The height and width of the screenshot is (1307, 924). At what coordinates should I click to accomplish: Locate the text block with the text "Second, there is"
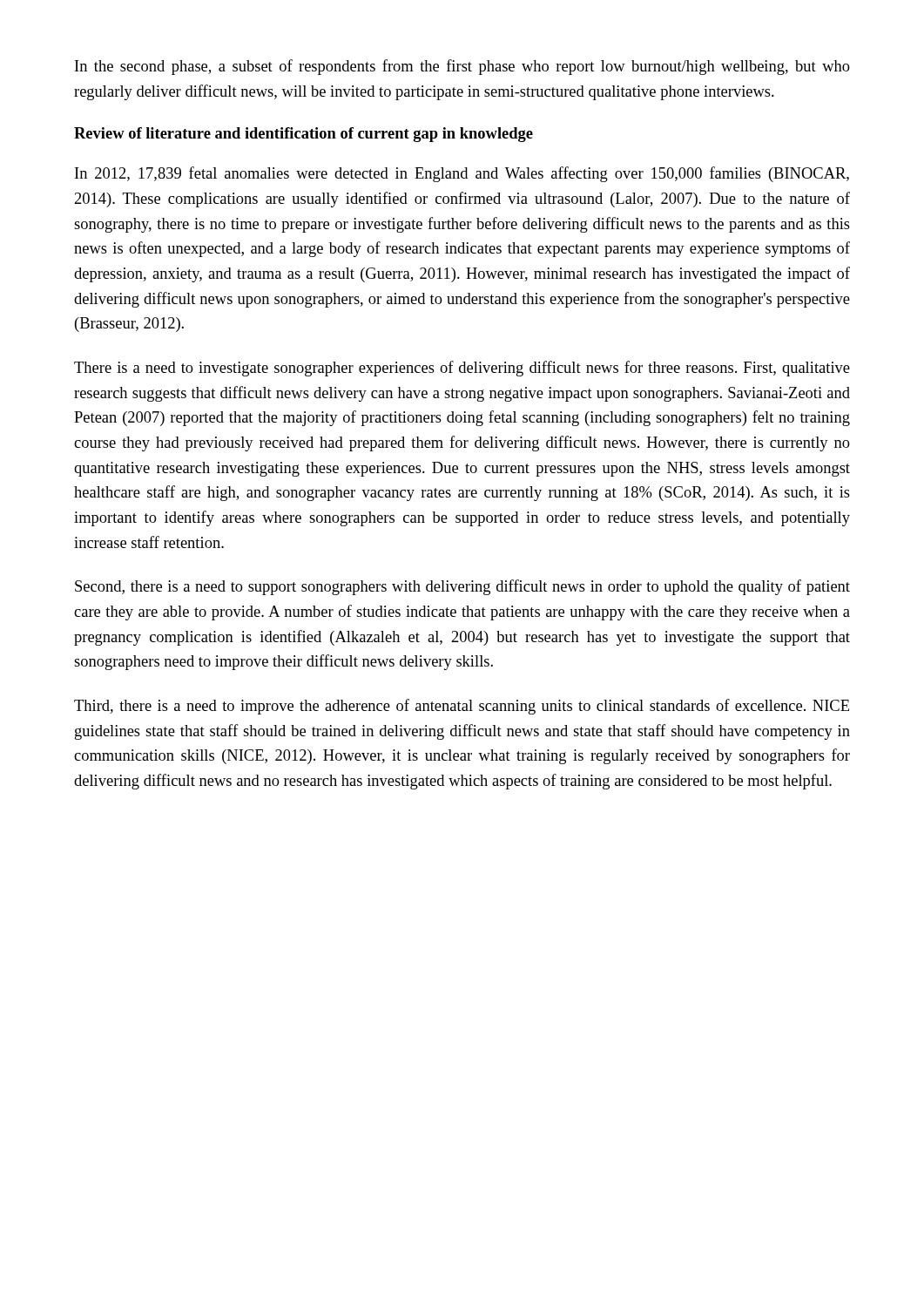462,624
